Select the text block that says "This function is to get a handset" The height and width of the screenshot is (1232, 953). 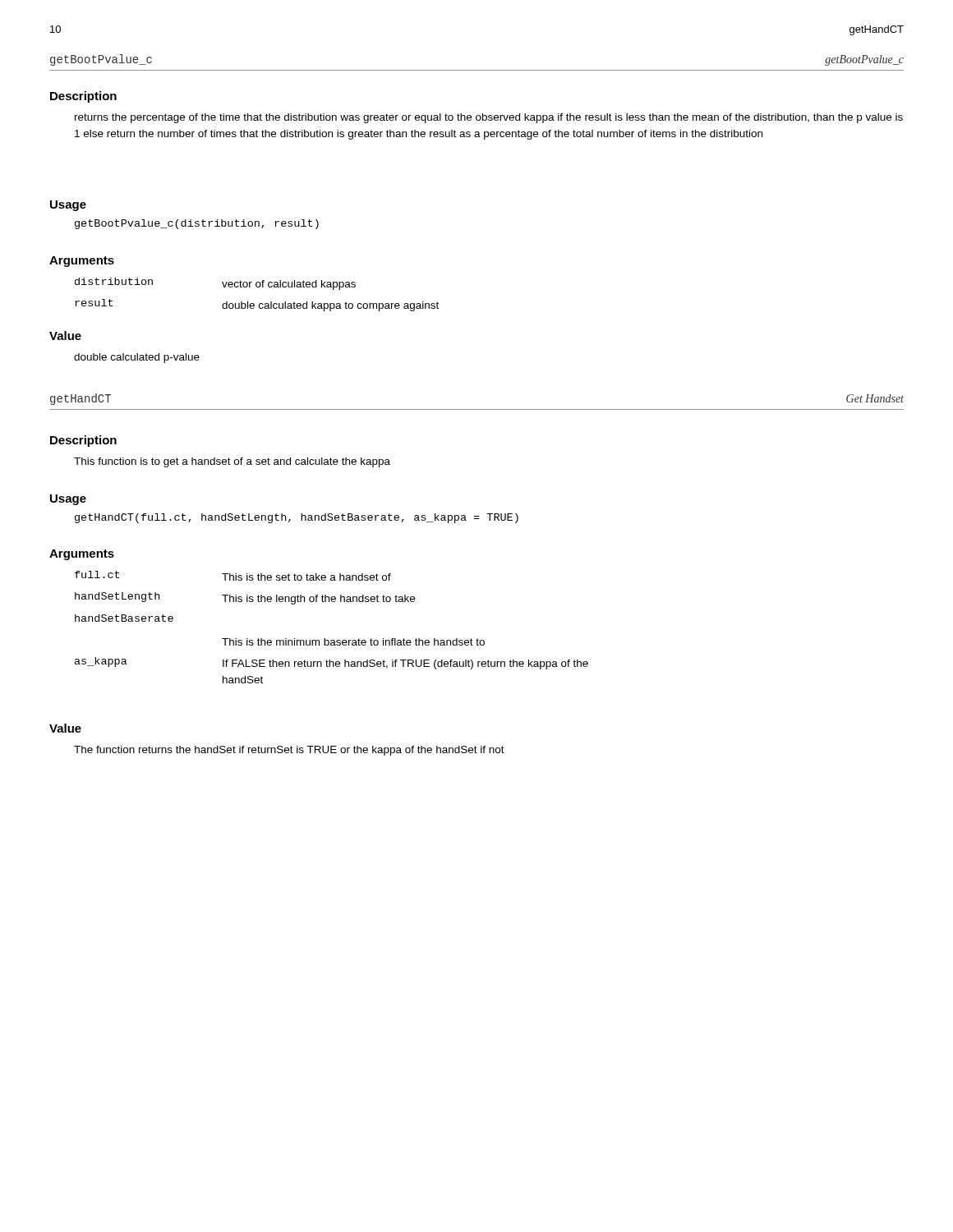coord(232,462)
